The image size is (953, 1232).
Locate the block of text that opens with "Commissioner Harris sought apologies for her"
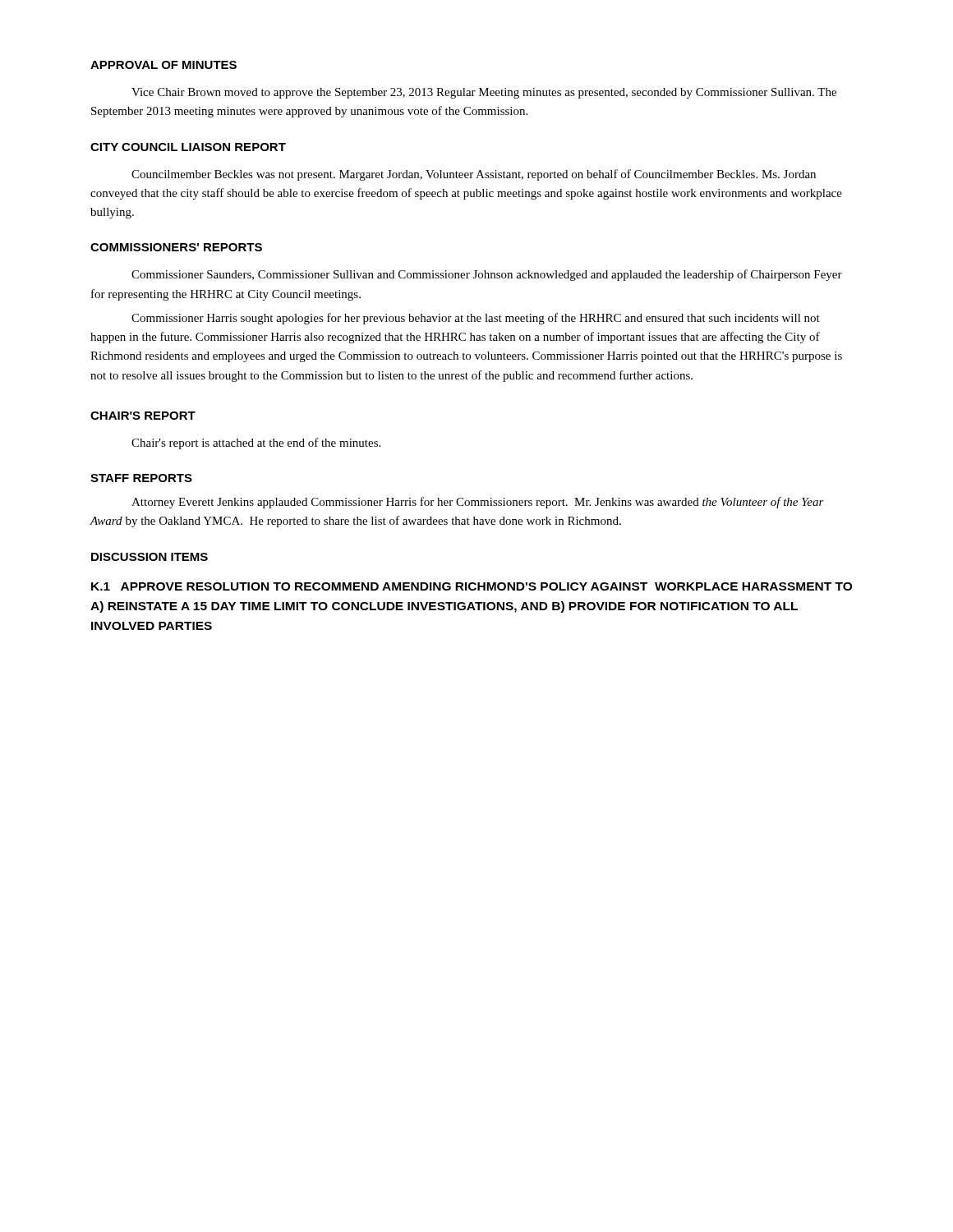point(466,346)
